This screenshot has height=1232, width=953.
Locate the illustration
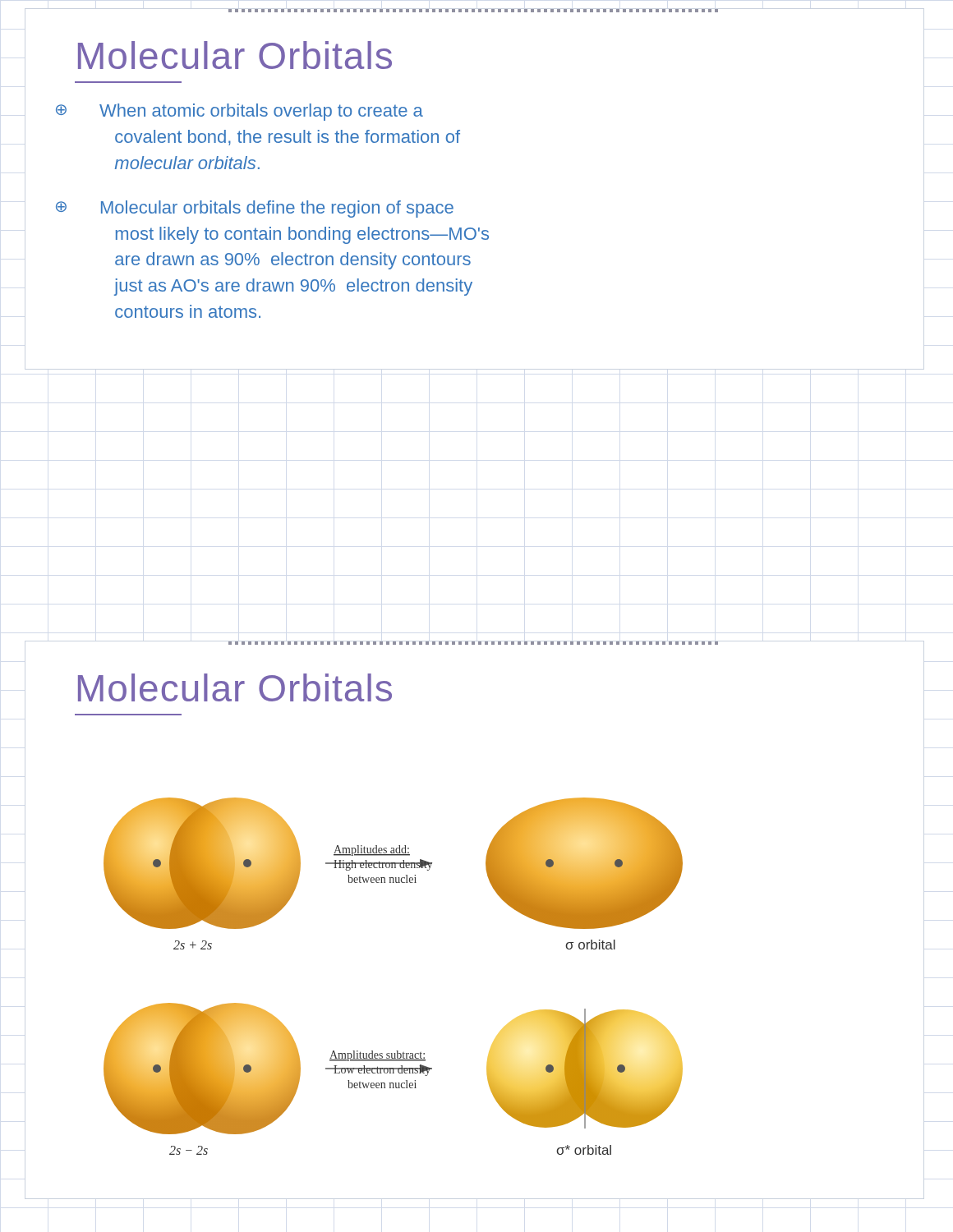pyautogui.click(x=487, y=965)
